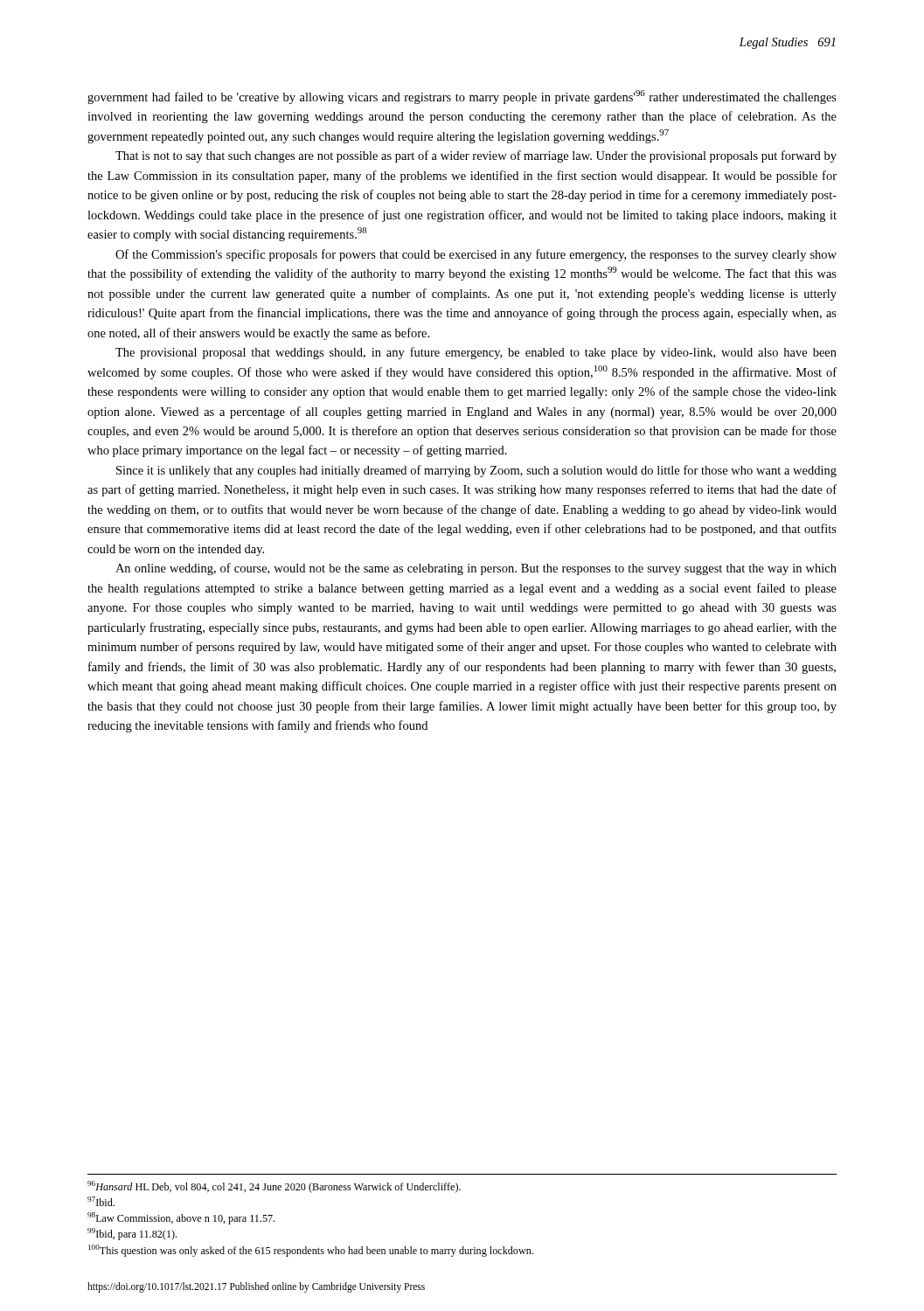Find the block on this page that starts "Since it is"
This screenshot has width=924, height=1311.
pyautogui.click(x=462, y=510)
